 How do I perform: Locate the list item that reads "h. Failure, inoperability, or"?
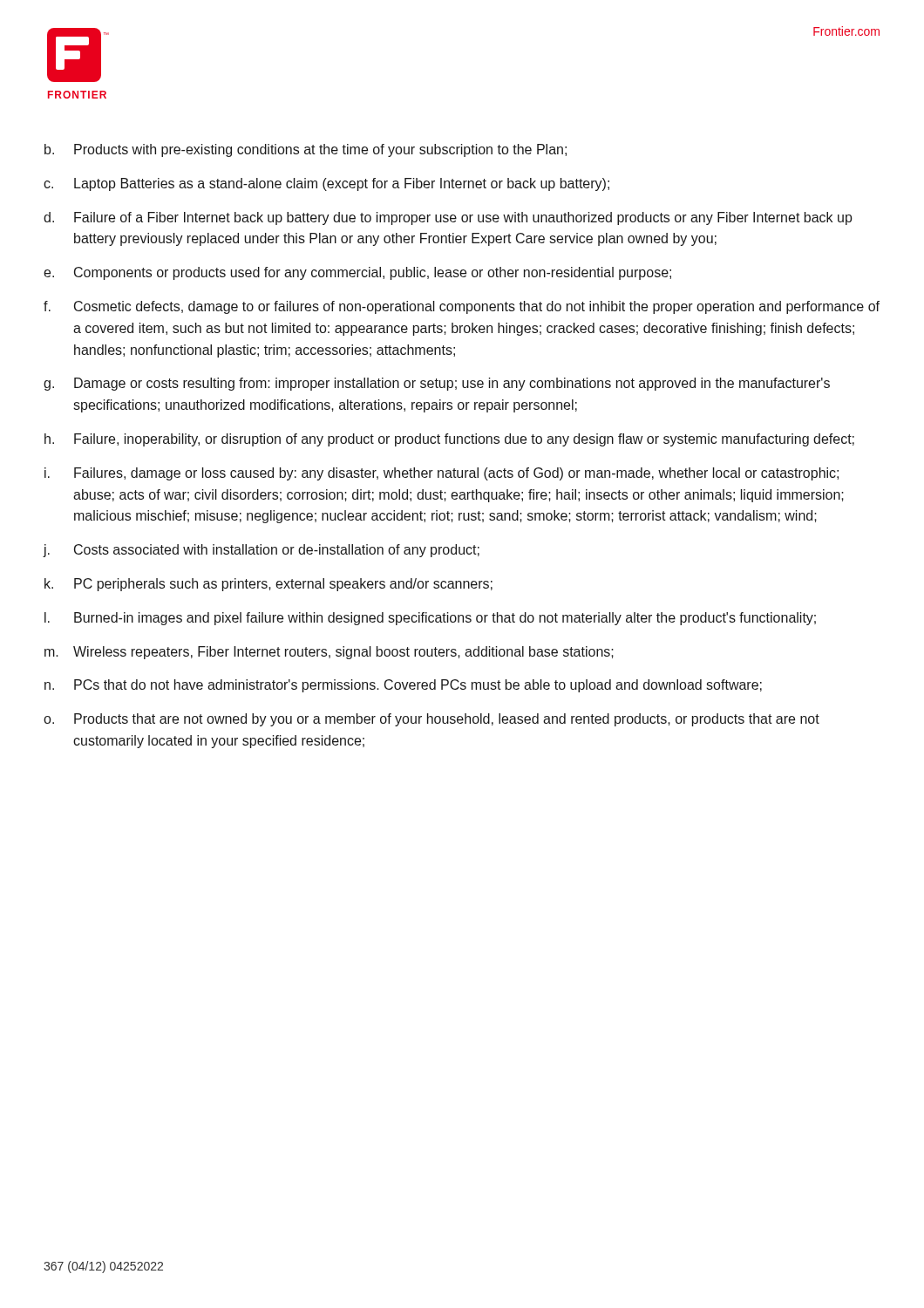coord(449,440)
